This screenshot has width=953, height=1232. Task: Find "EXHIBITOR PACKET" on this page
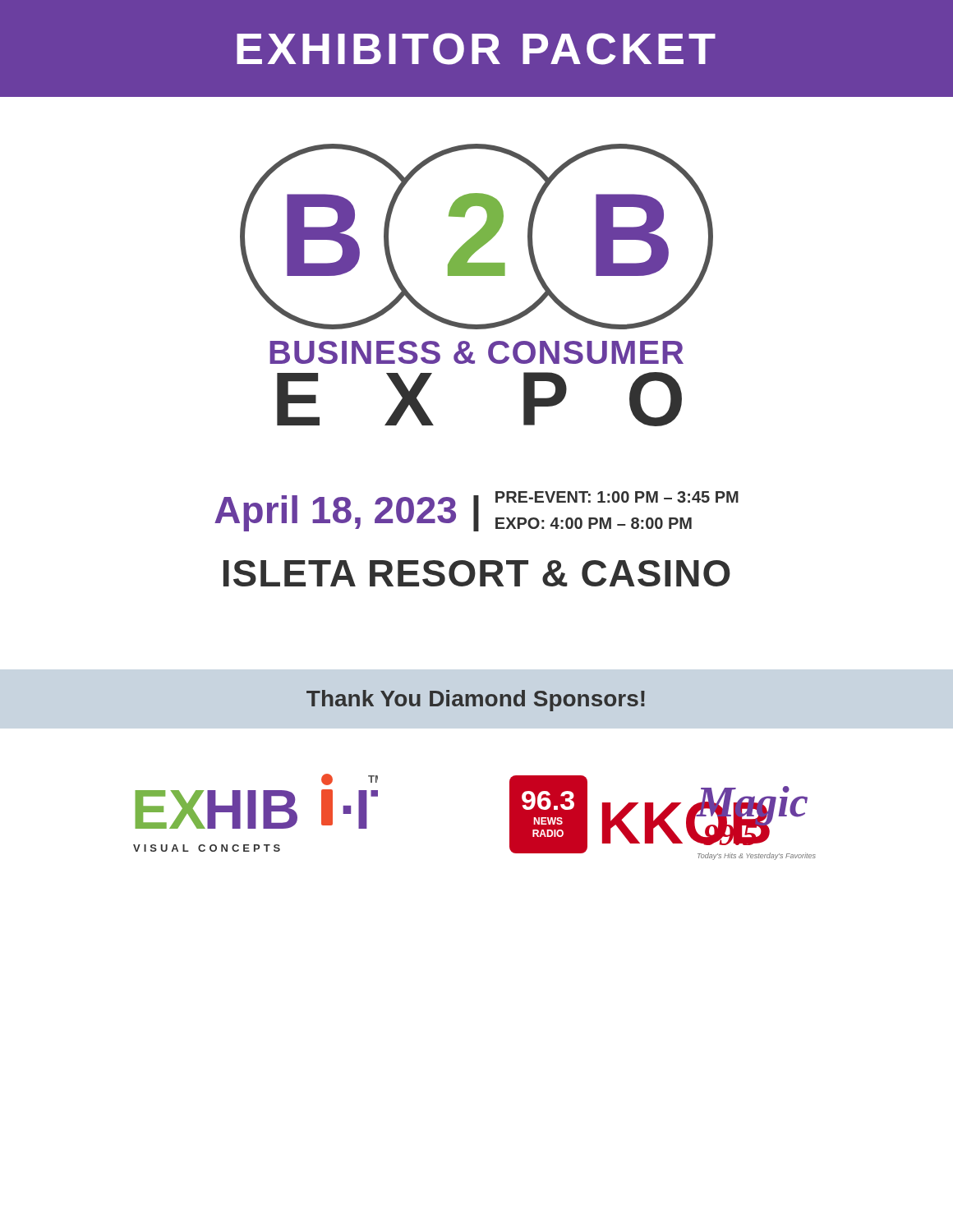pos(476,48)
